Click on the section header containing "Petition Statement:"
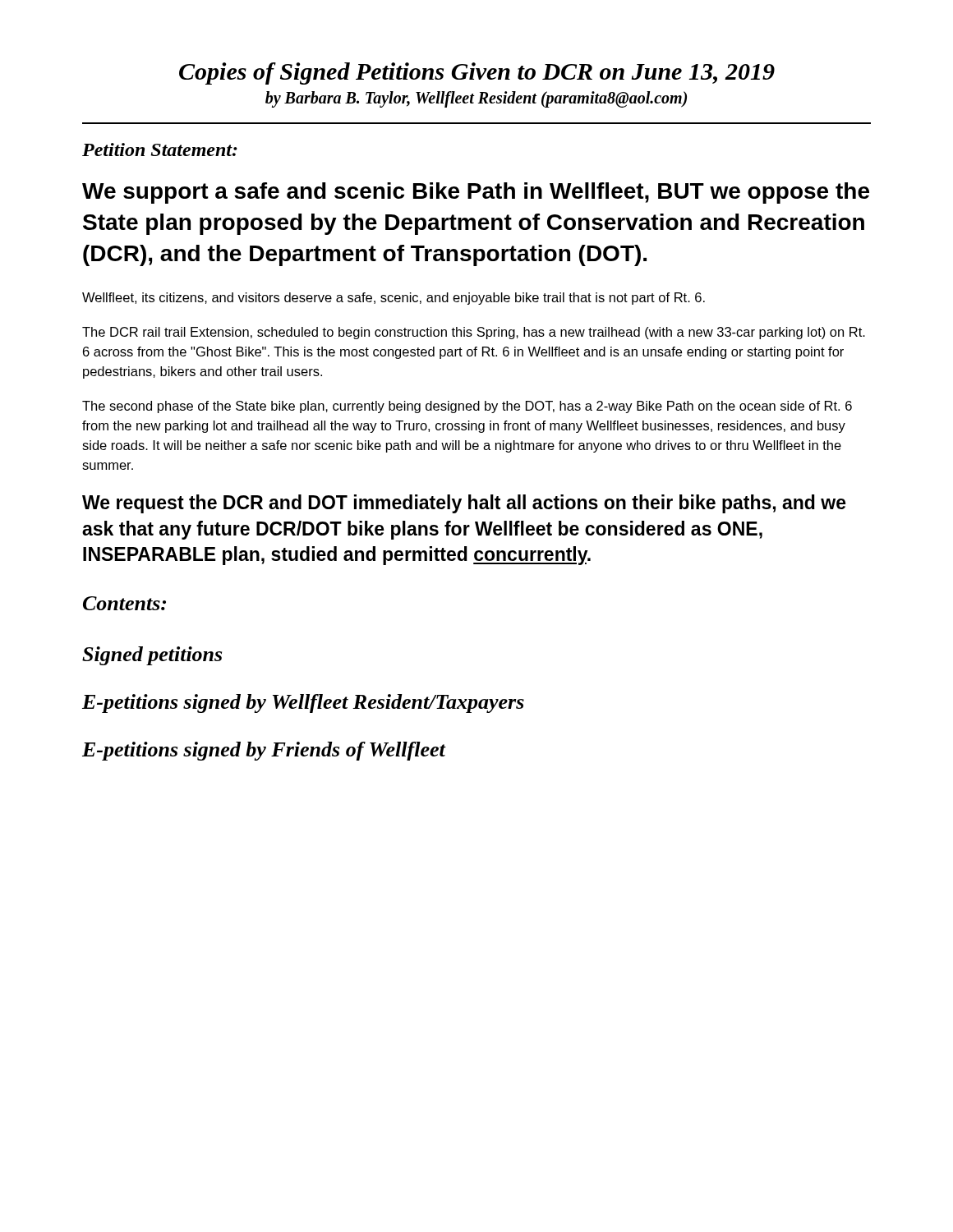 coord(160,150)
